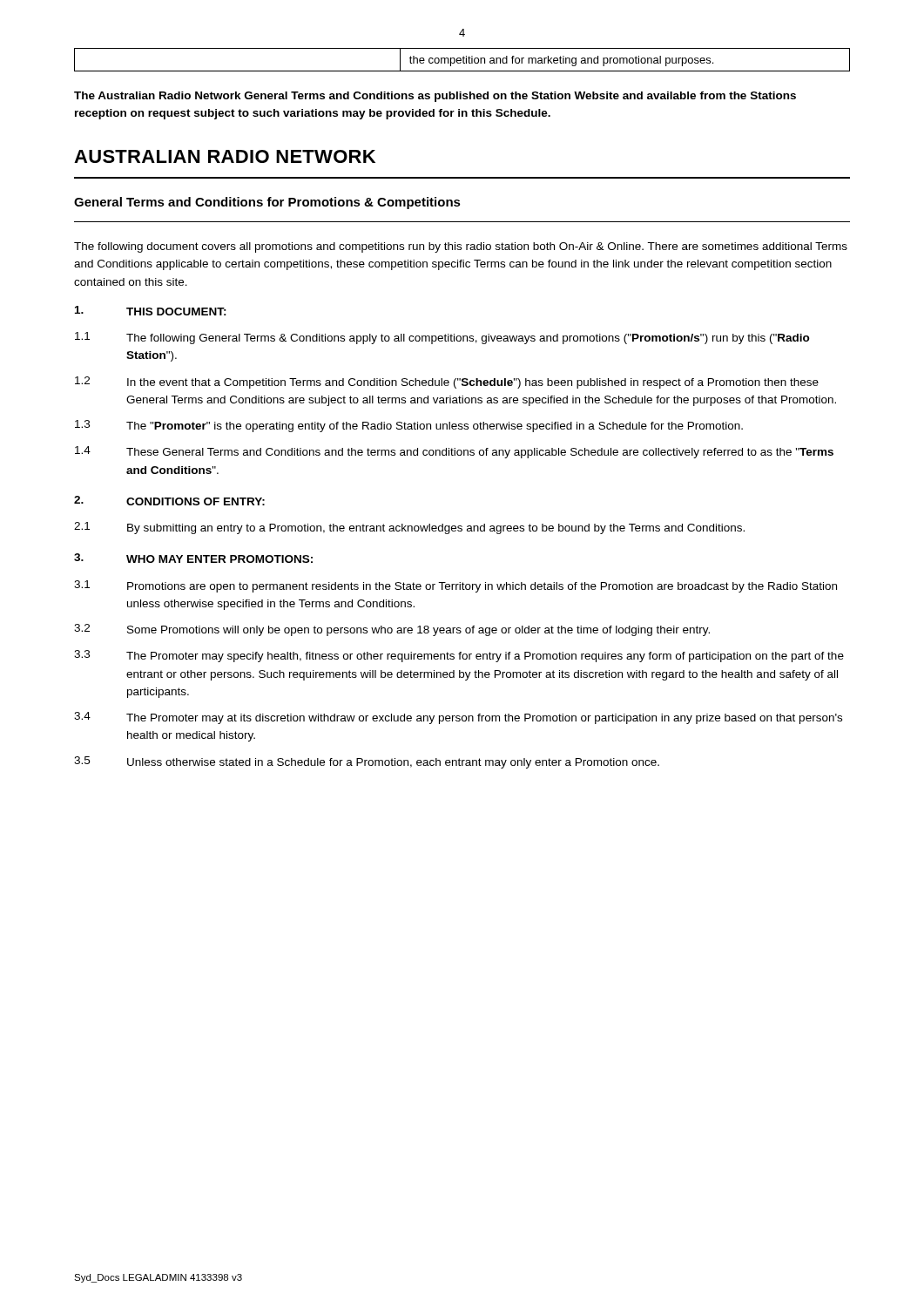Locate the text "2. CONDITIONS OF ENTRY:"

tap(169, 501)
